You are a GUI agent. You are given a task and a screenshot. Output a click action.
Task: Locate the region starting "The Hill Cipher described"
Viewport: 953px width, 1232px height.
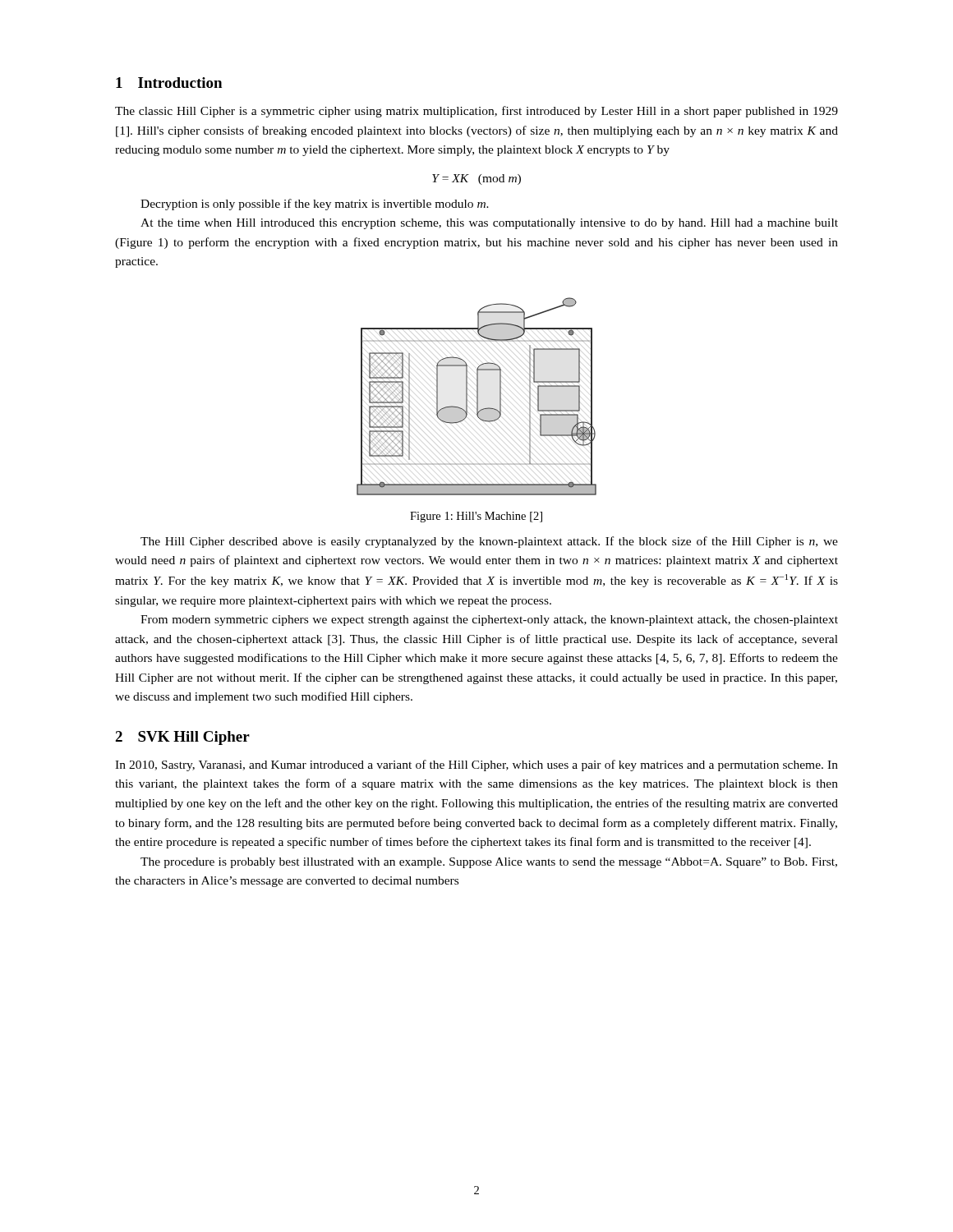pos(476,619)
